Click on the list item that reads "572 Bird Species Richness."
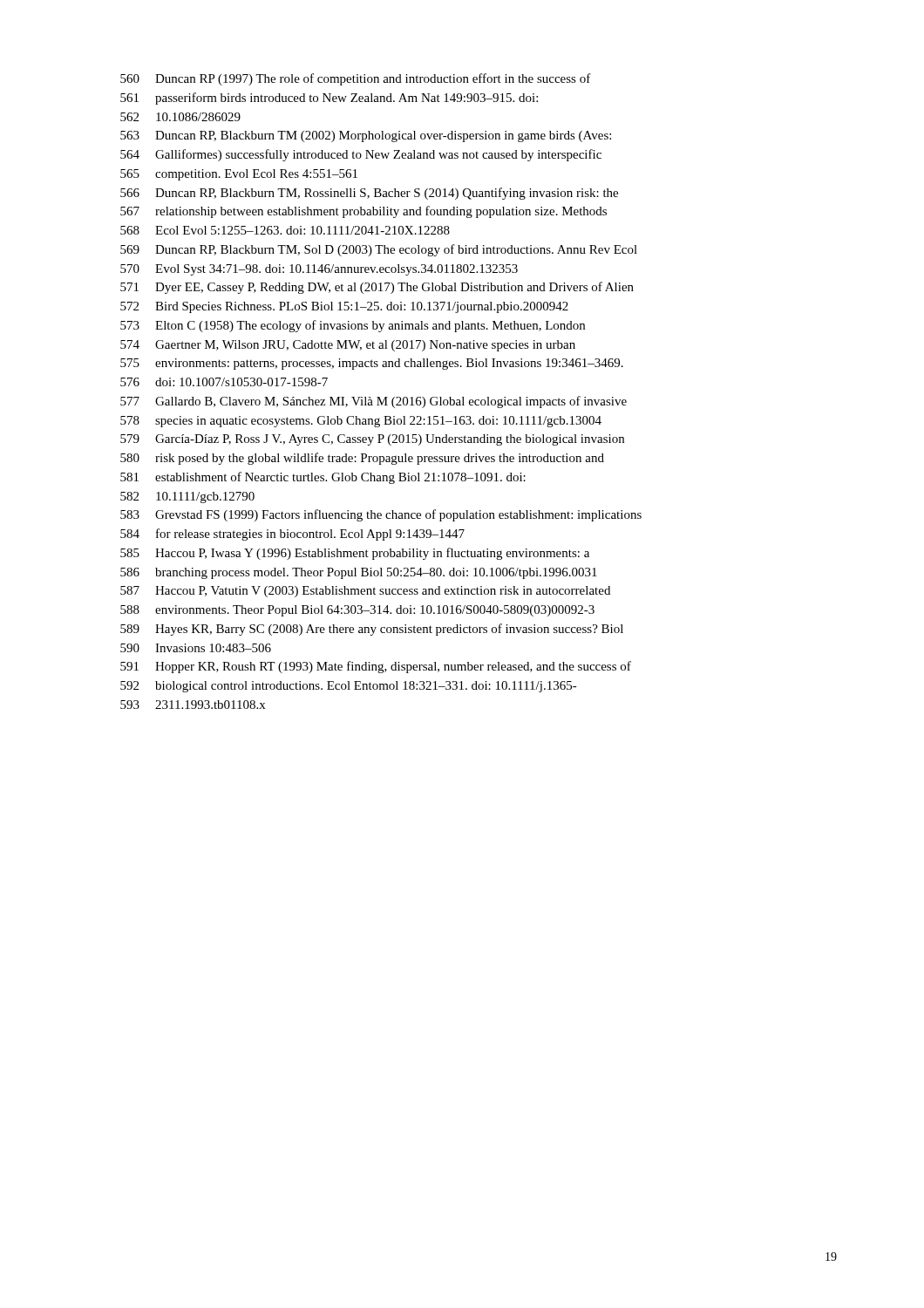Viewport: 924px width, 1308px height. (462, 307)
